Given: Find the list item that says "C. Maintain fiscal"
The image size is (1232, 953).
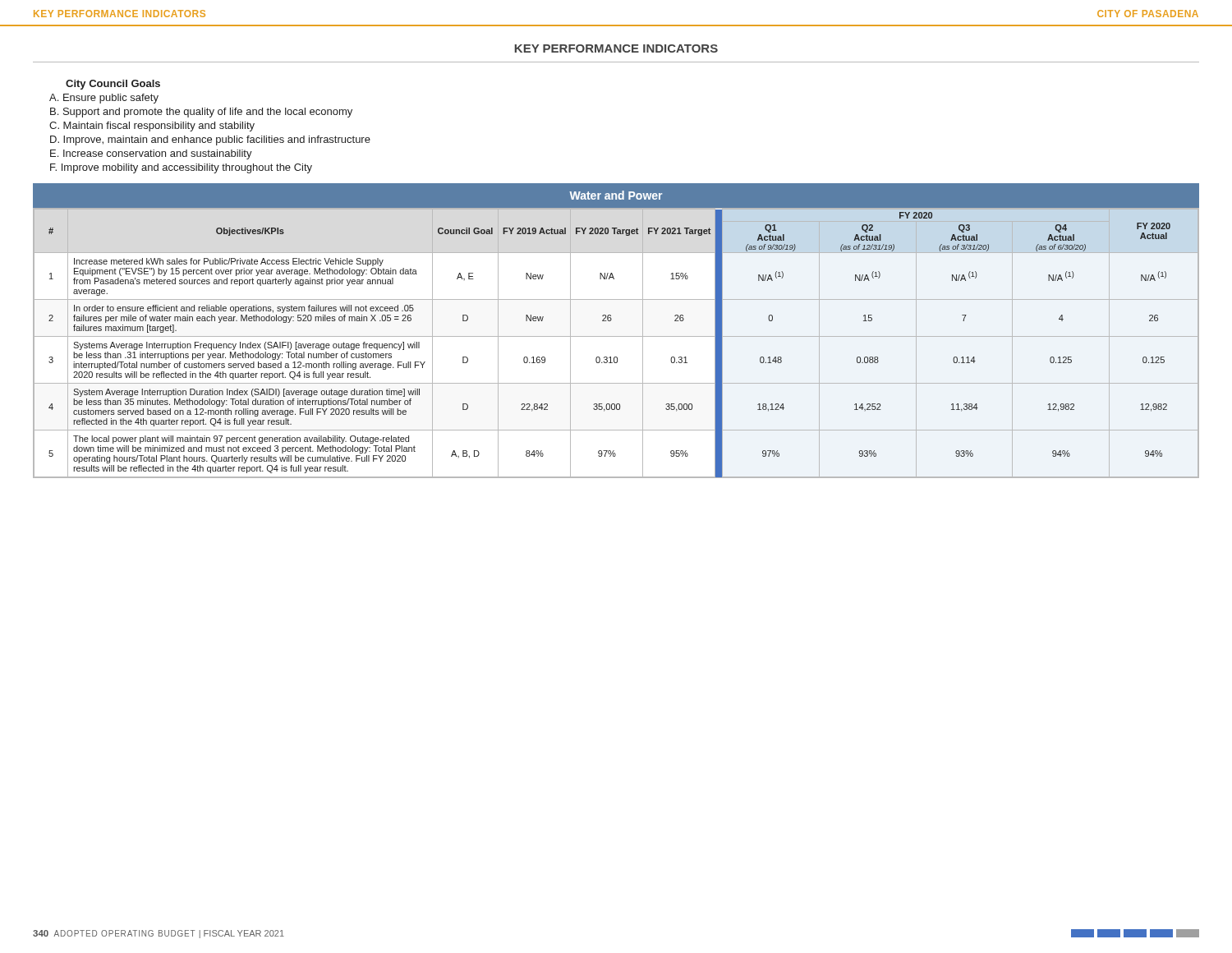Looking at the screenshot, I should pyautogui.click(x=152, y=125).
